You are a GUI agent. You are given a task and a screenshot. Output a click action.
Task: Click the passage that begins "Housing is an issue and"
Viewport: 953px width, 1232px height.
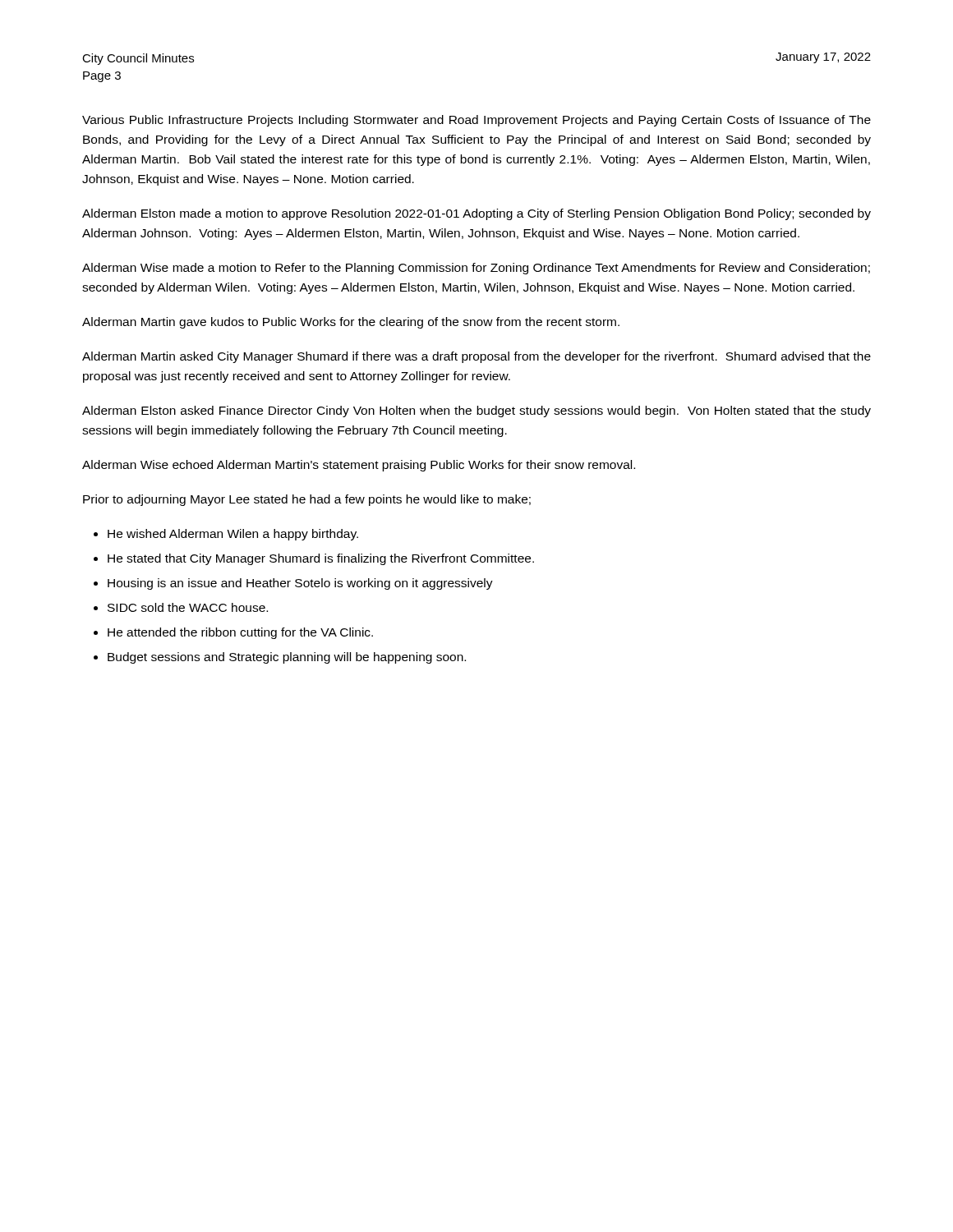pyautogui.click(x=300, y=583)
